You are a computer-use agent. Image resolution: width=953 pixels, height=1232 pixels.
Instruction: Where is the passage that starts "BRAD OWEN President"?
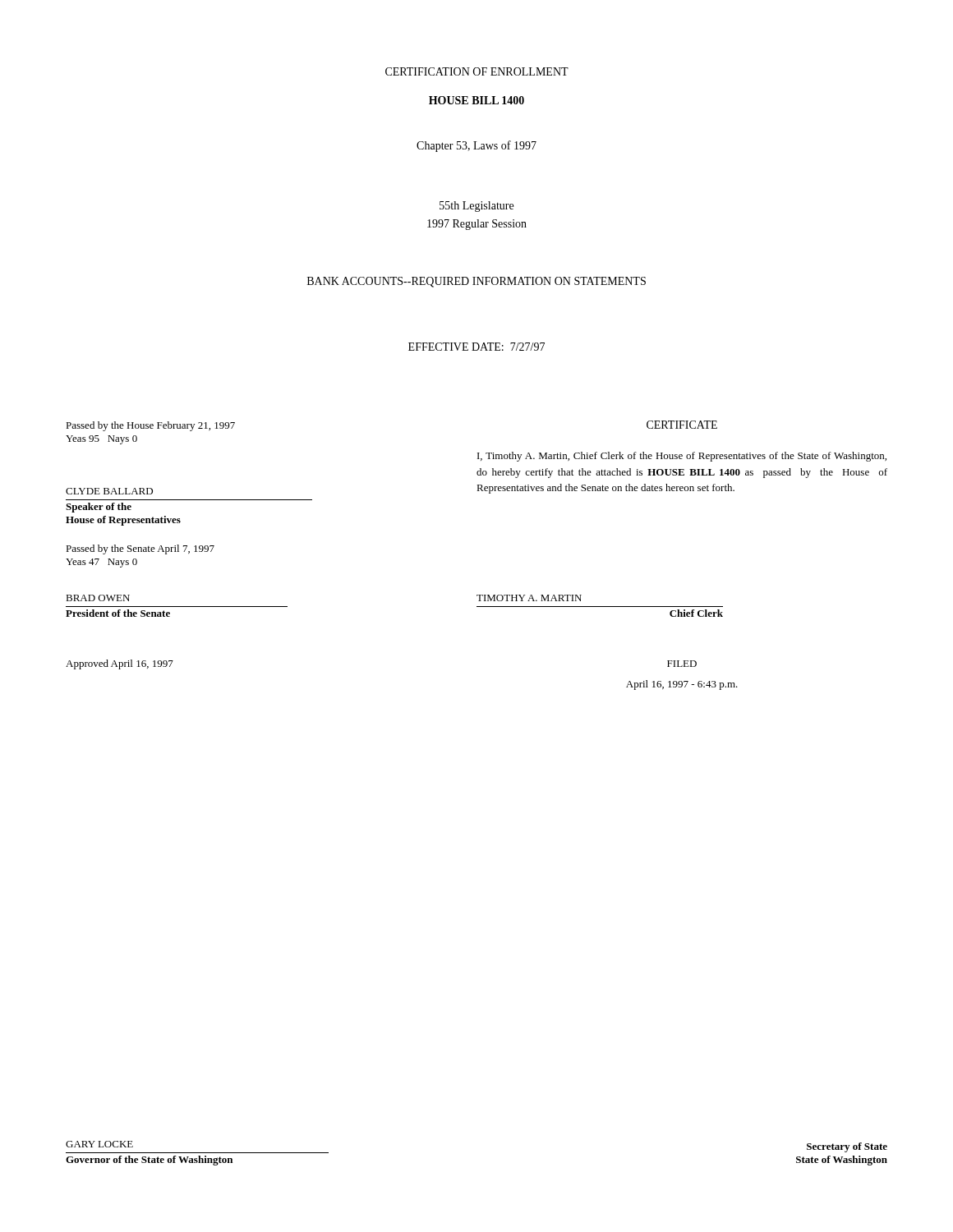(177, 605)
